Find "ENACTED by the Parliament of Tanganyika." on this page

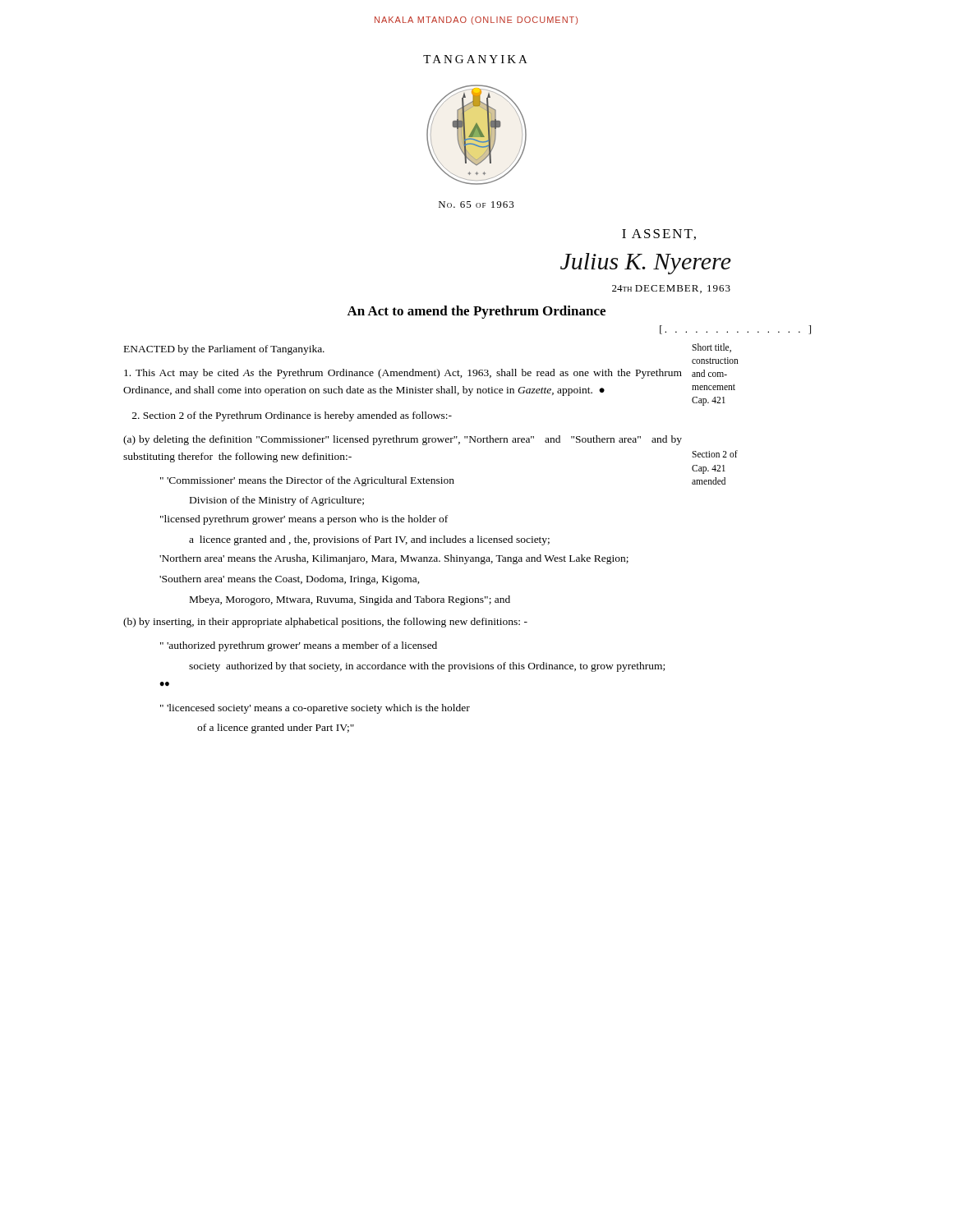pos(224,349)
